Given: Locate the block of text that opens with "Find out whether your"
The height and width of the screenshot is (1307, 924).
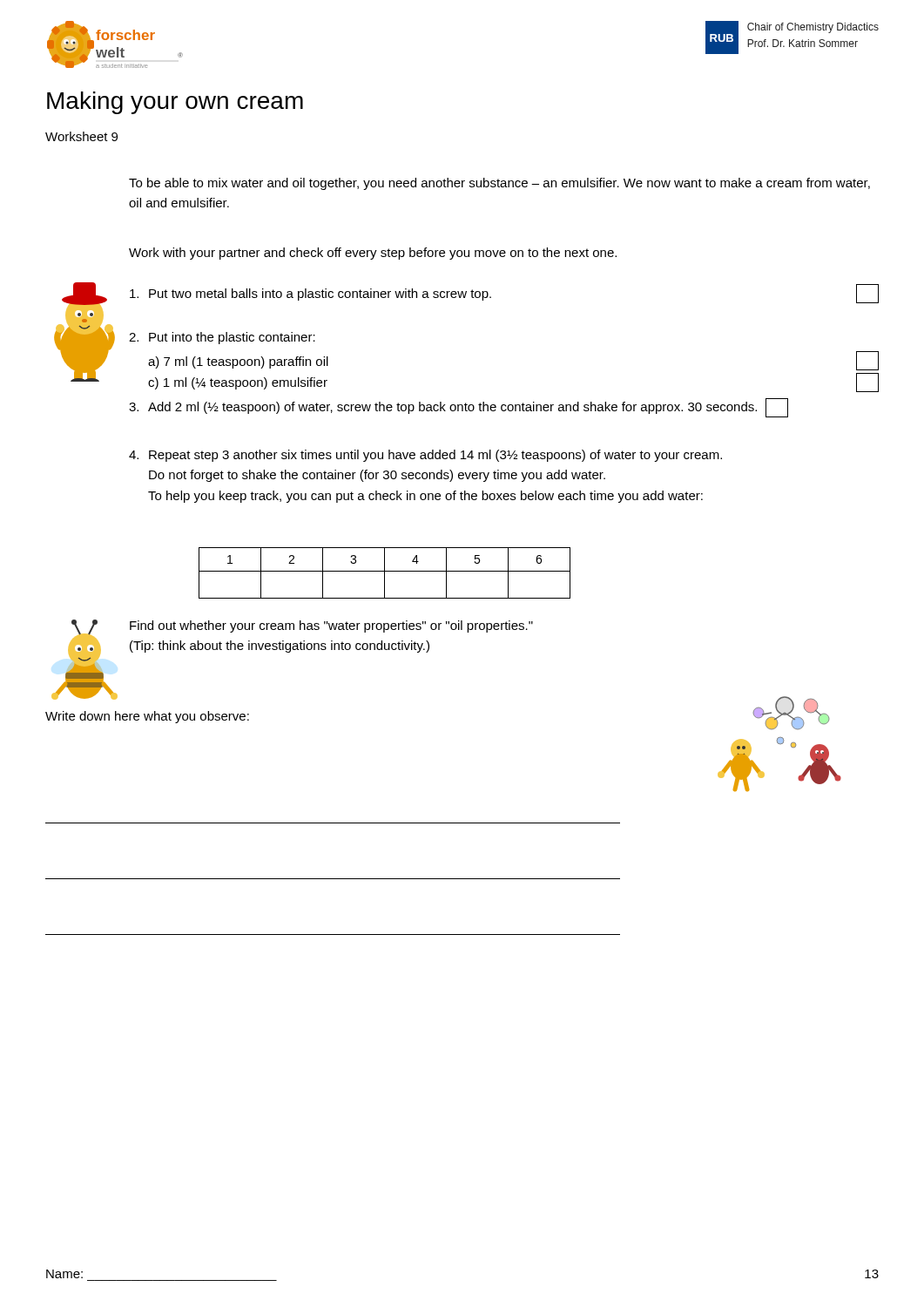Looking at the screenshot, I should pos(331,635).
